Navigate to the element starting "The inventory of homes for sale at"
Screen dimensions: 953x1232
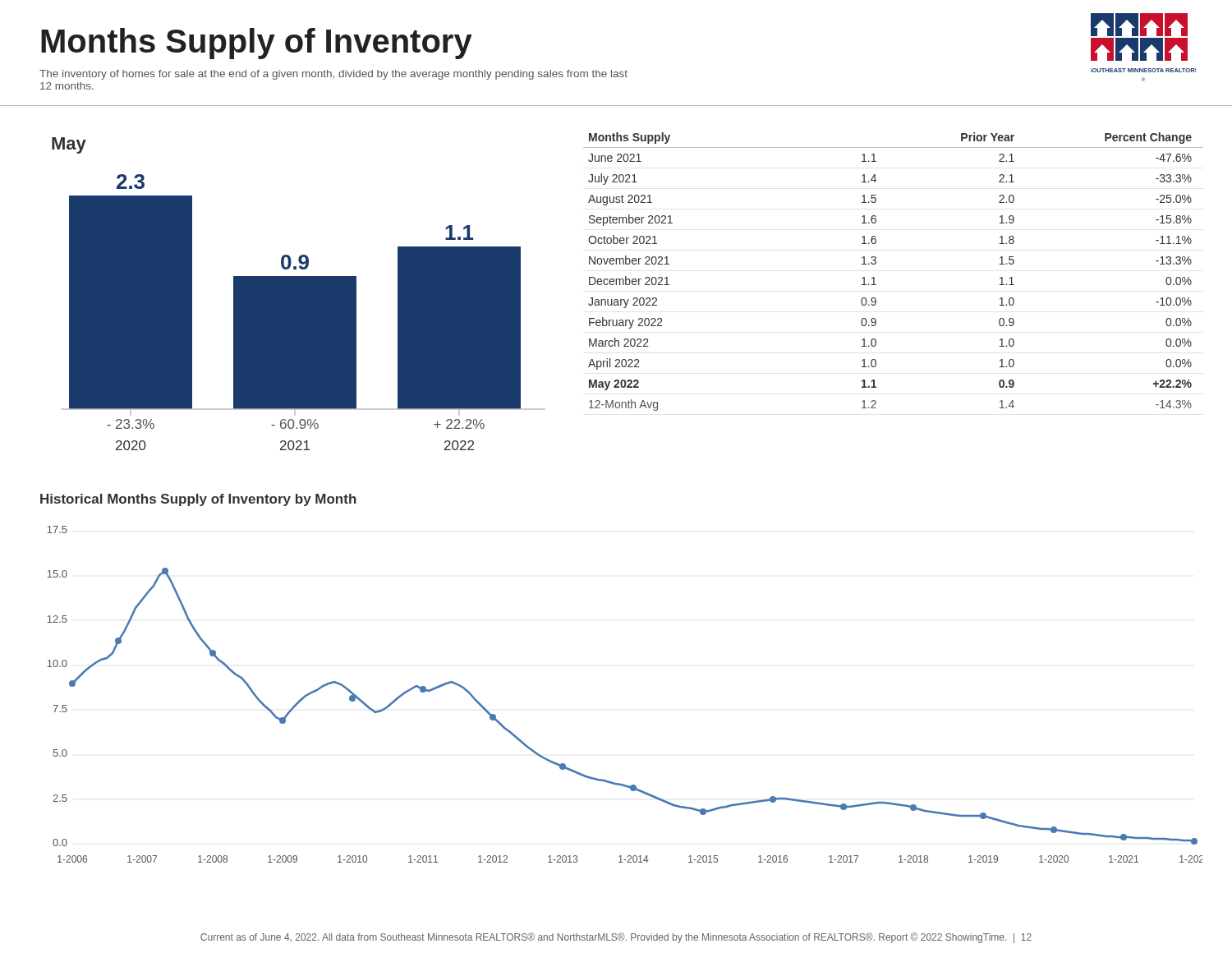click(x=333, y=80)
